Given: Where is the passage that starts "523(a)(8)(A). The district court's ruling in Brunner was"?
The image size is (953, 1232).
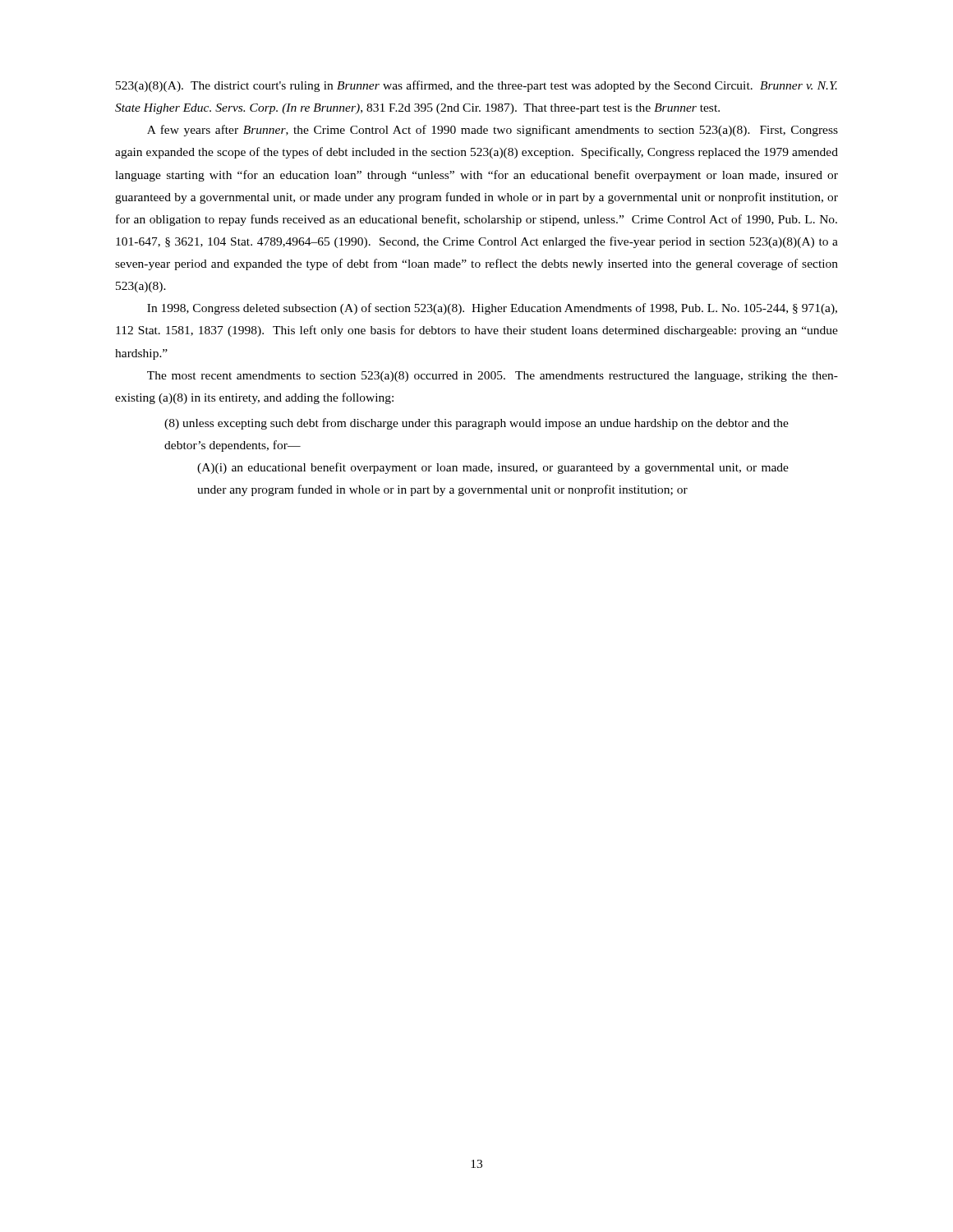Looking at the screenshot, I should 476,96.
